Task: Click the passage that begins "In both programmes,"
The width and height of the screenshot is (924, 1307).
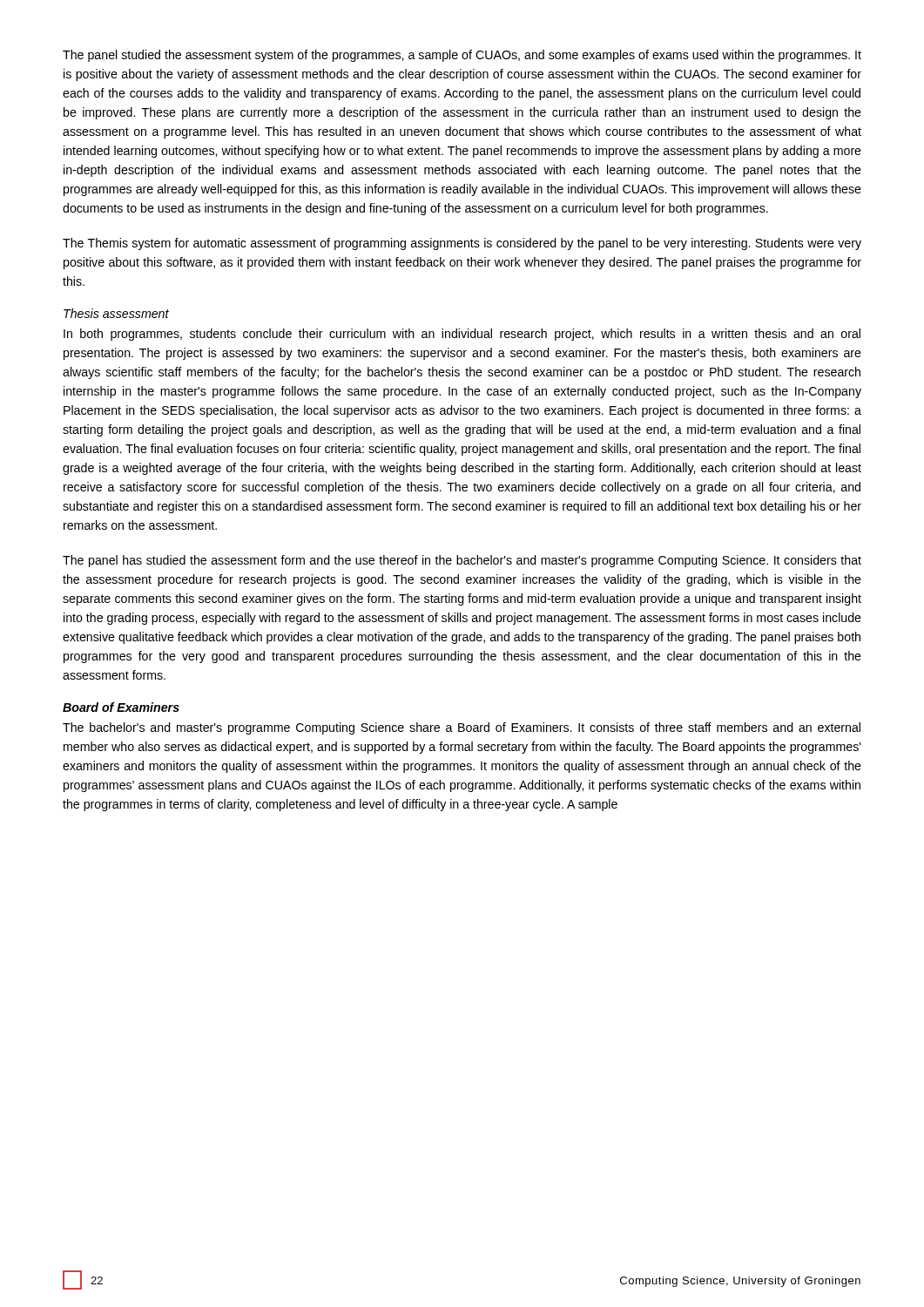Action: (x=462, y=430)
